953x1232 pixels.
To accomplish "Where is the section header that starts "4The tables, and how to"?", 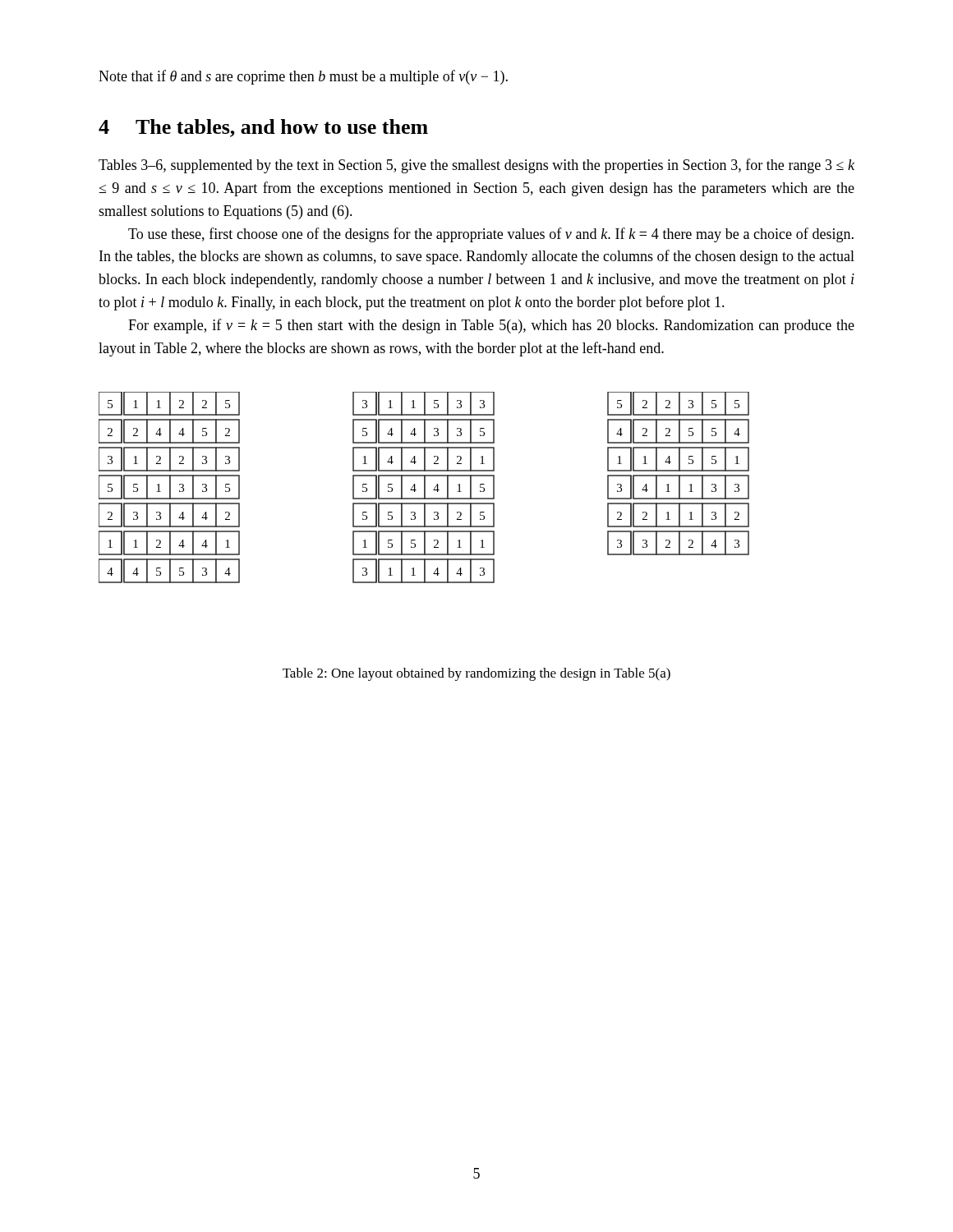I will coord(263,127).
